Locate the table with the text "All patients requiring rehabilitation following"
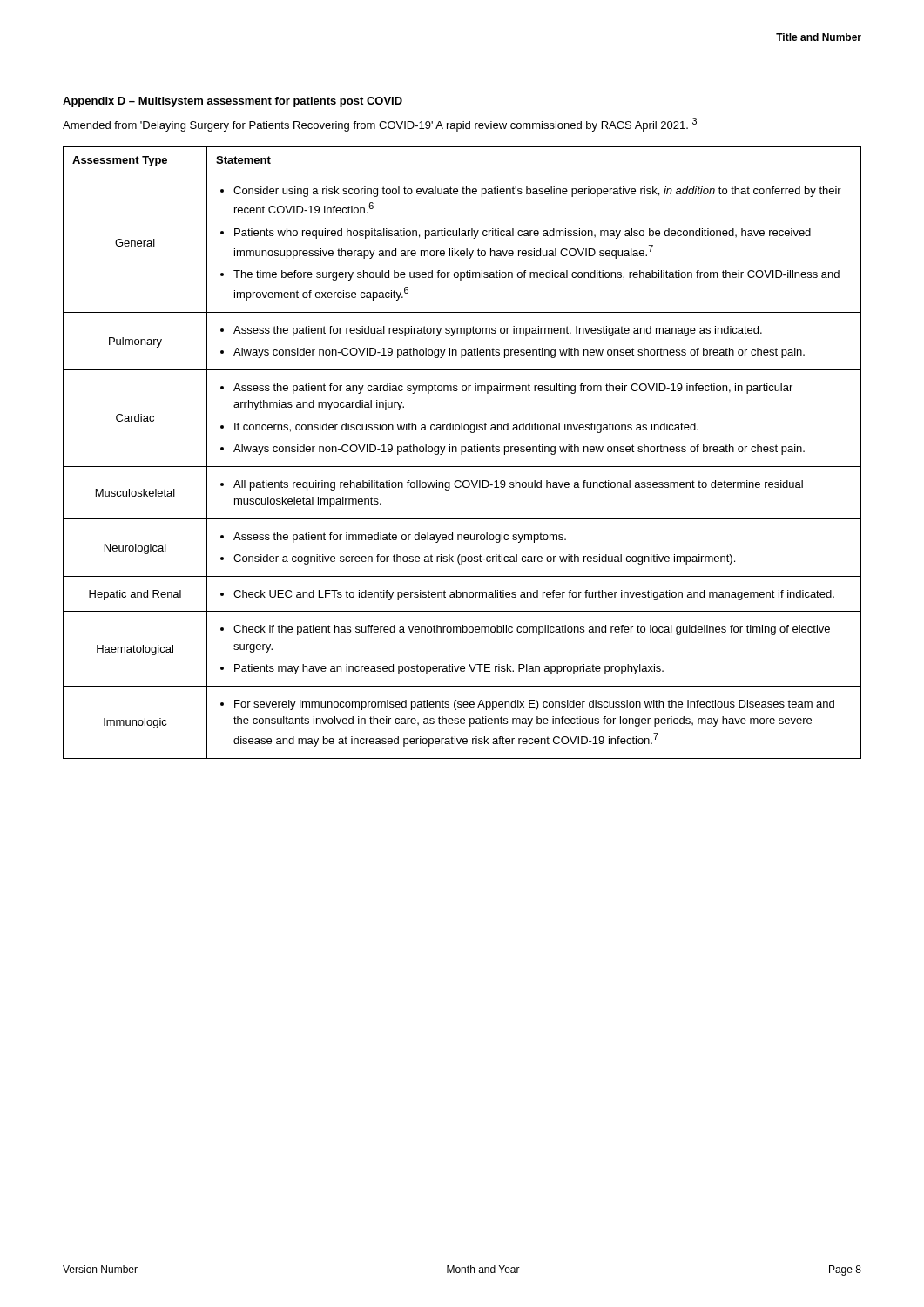The width and height of the screenshot is (924, 1307). [462, 452]
